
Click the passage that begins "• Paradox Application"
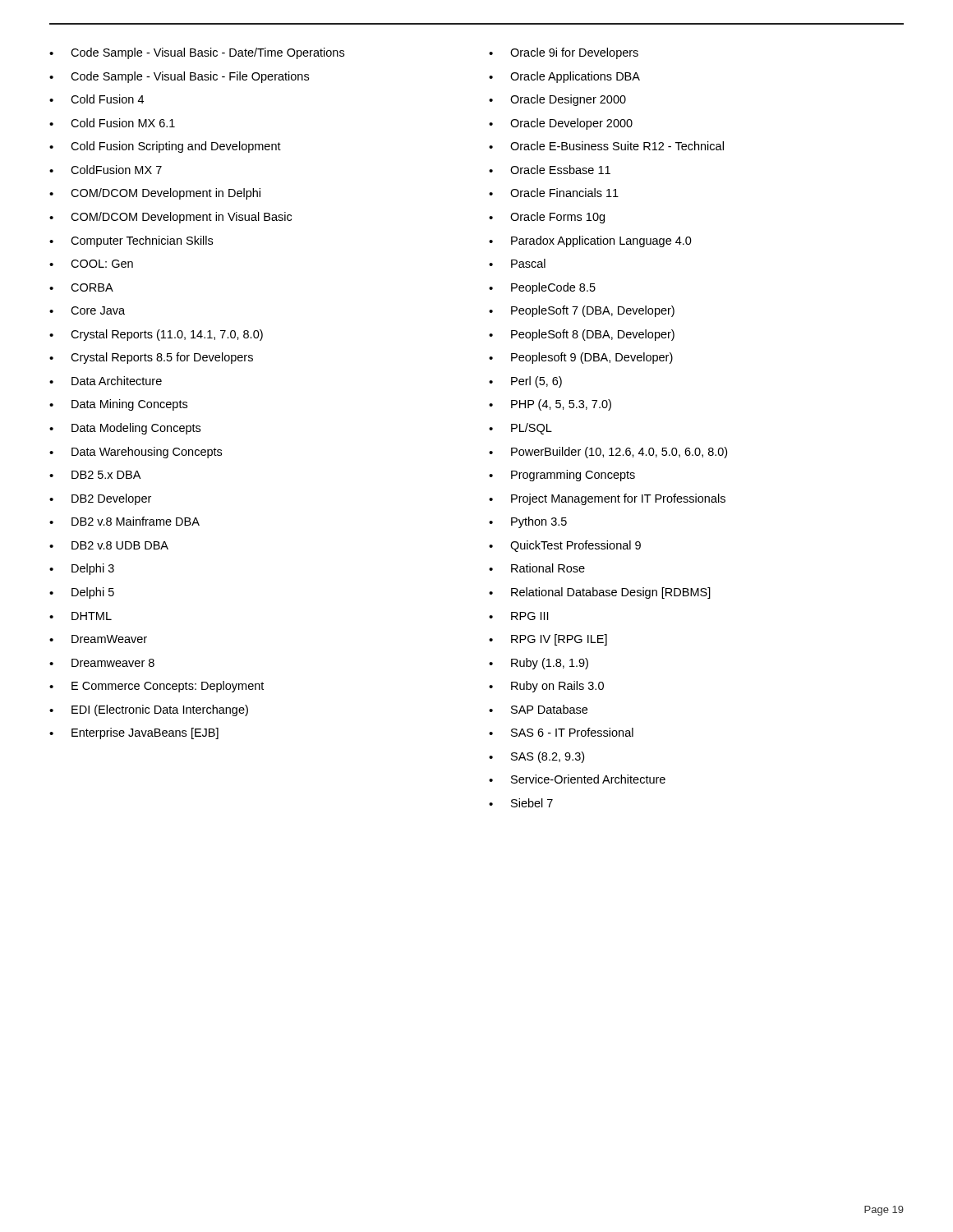point(696,241)
